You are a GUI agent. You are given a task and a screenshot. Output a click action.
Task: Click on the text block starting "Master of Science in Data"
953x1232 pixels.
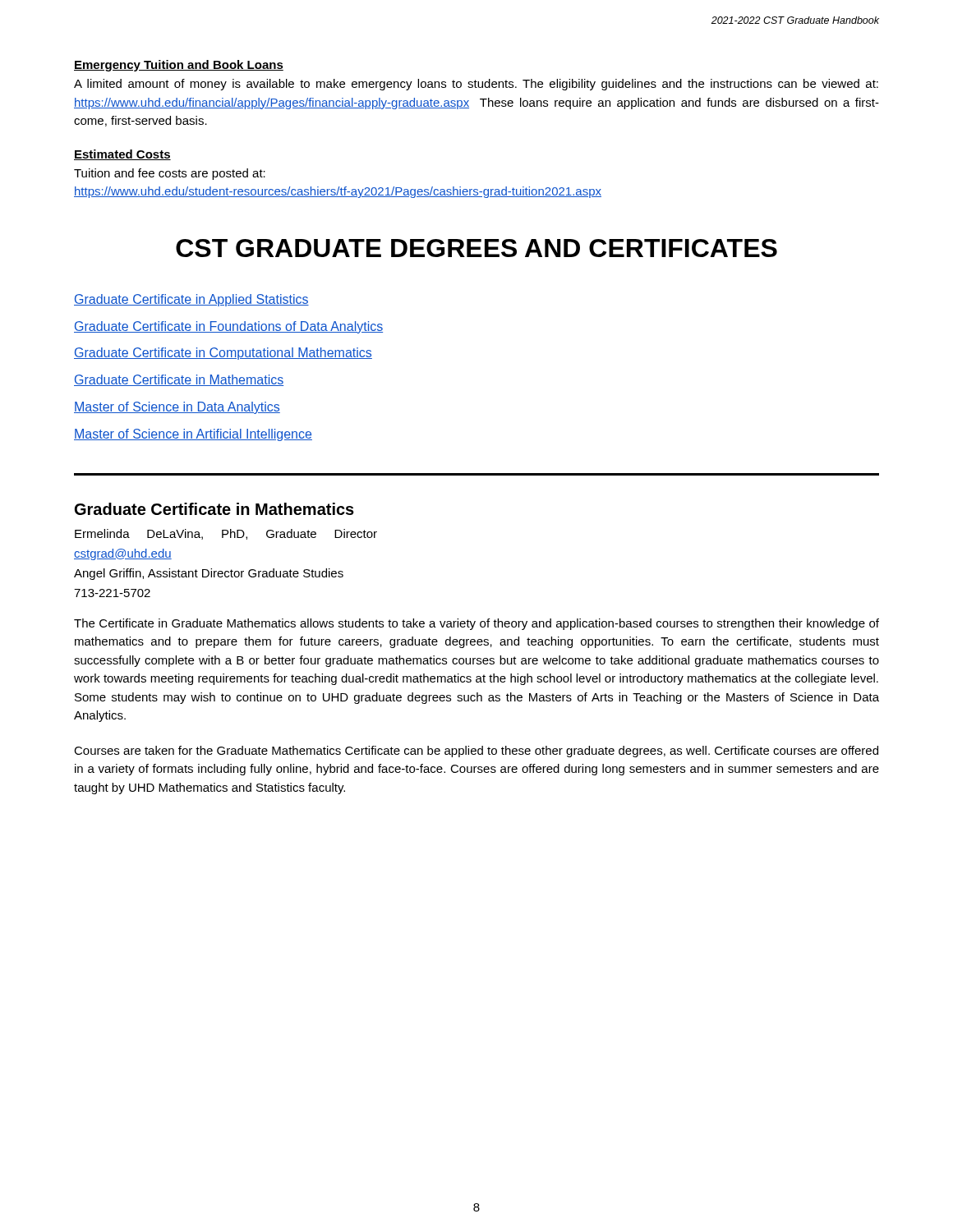click(177, 407)
